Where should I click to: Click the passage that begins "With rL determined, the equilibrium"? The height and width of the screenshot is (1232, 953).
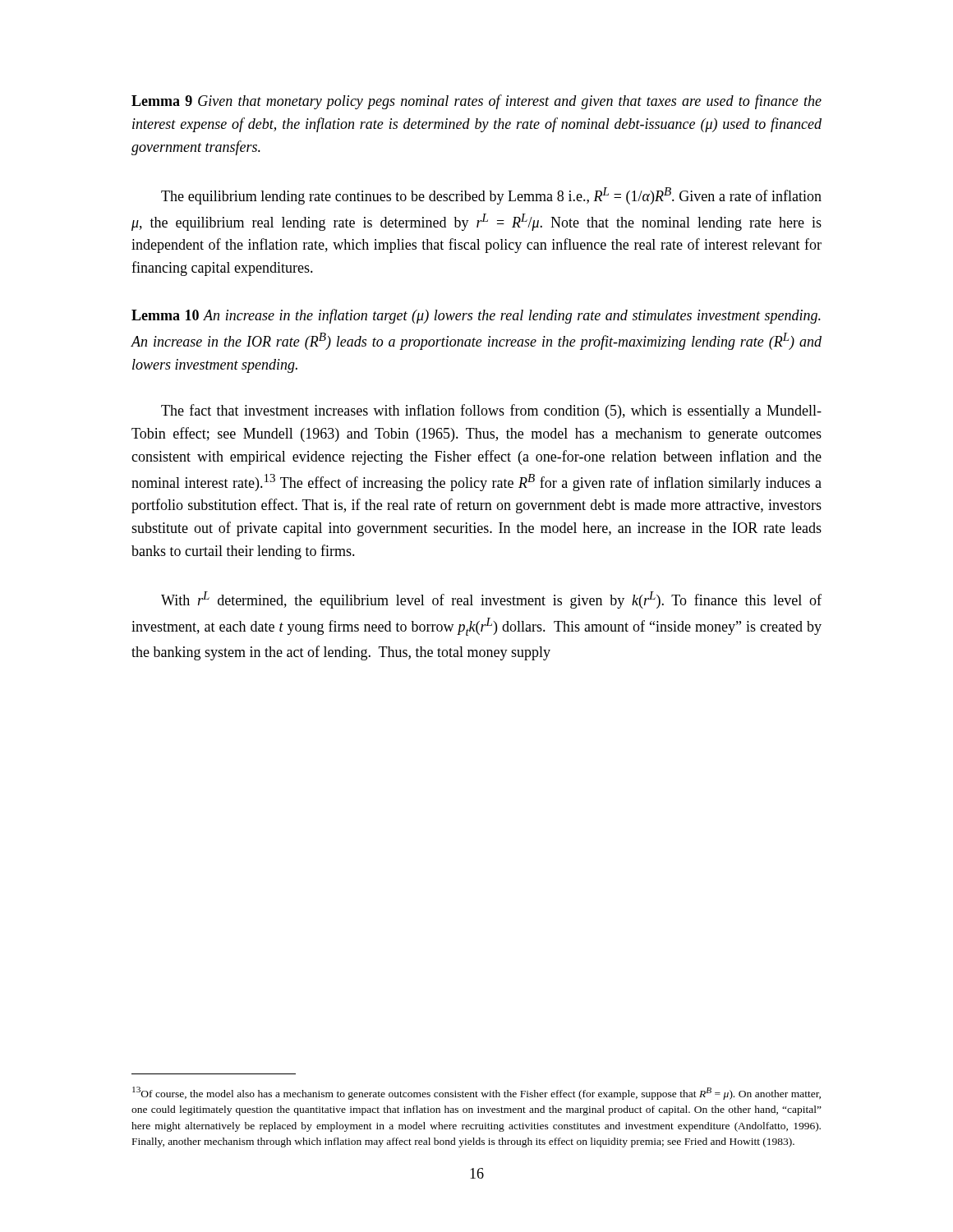(x=476, y=625)
